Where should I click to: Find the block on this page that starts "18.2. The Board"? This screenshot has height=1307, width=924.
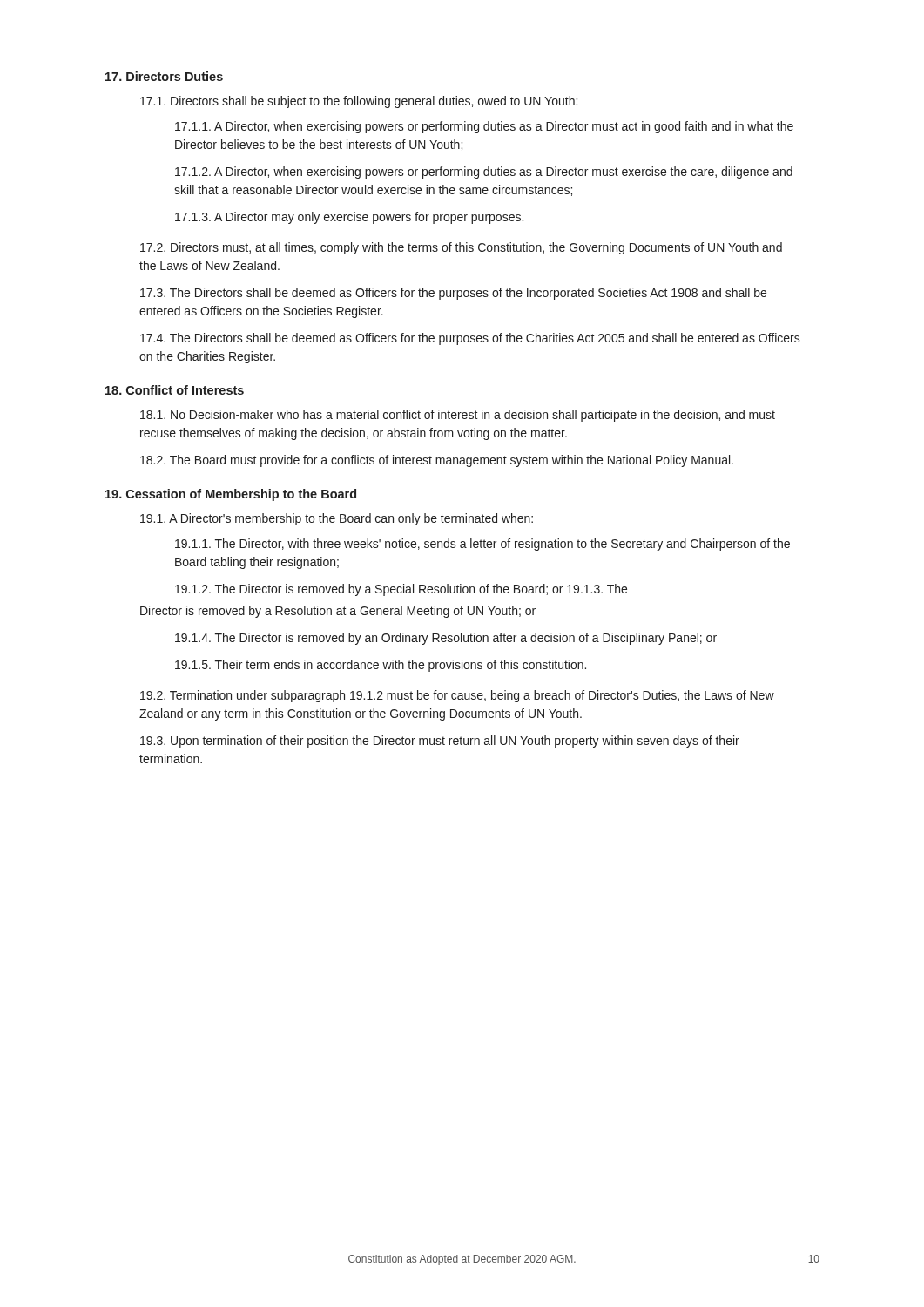tap(437, 460)
